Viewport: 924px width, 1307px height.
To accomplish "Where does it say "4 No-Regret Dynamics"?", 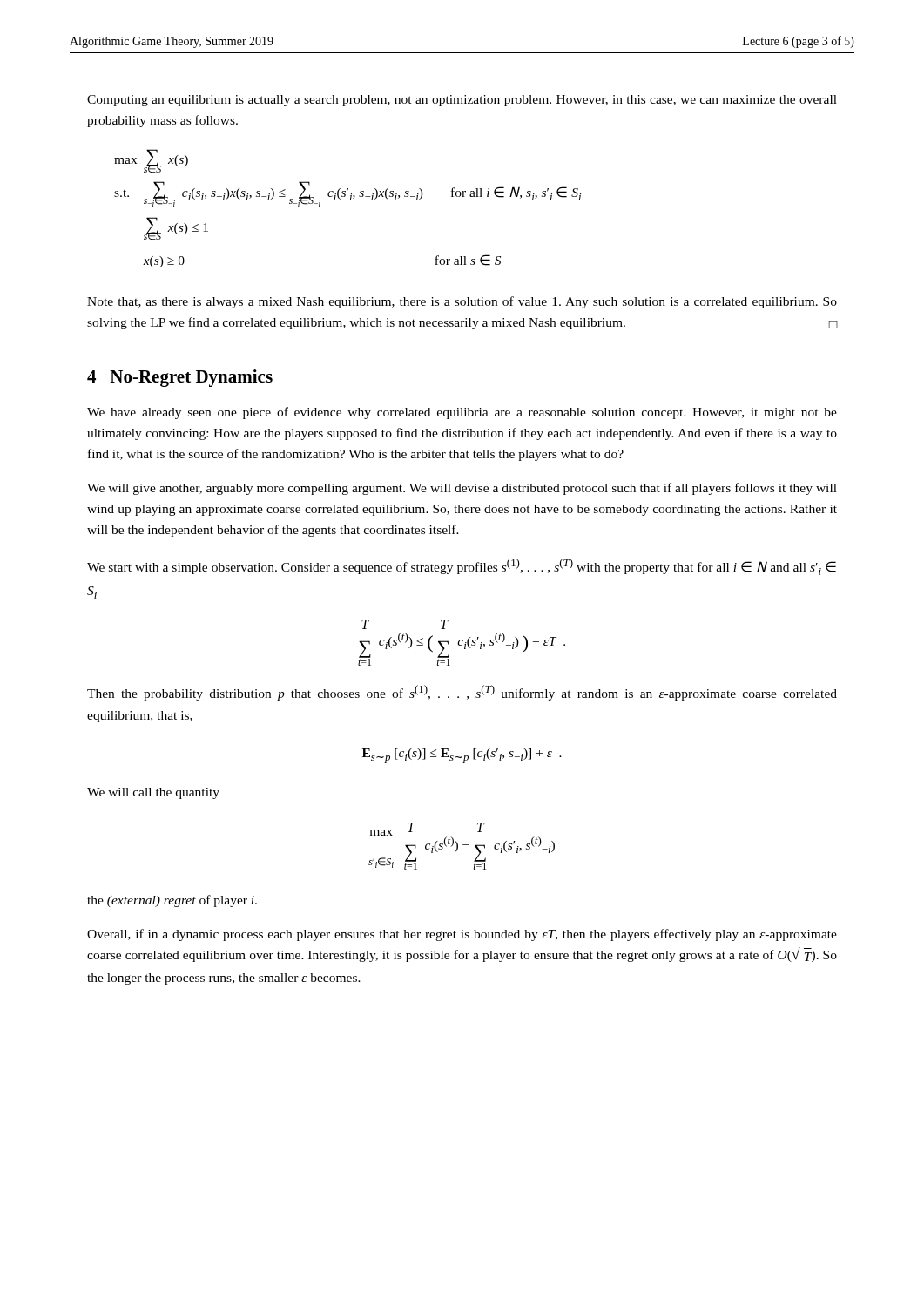I will point(180,376).
